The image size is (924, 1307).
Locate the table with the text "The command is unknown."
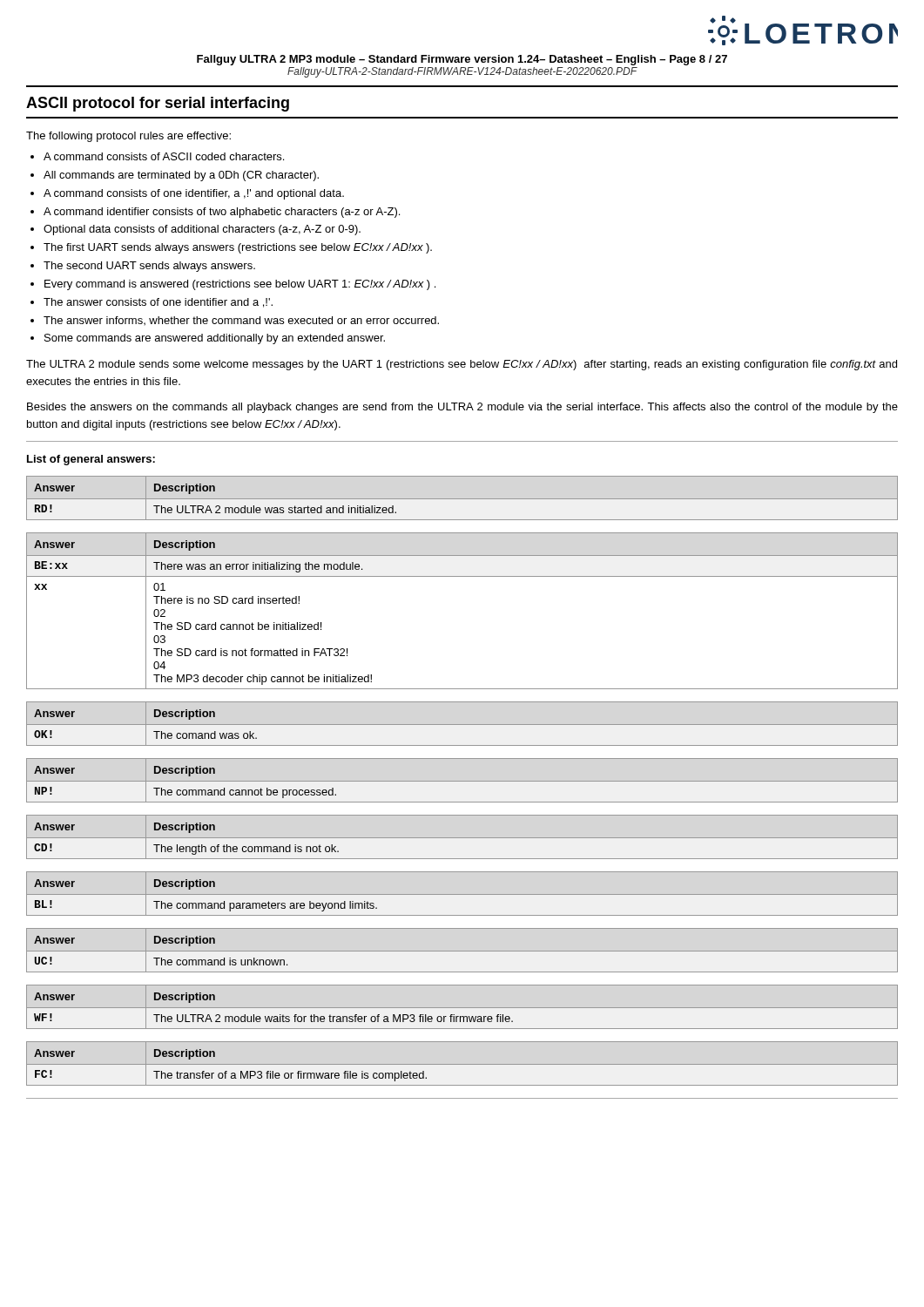(462, 950)
